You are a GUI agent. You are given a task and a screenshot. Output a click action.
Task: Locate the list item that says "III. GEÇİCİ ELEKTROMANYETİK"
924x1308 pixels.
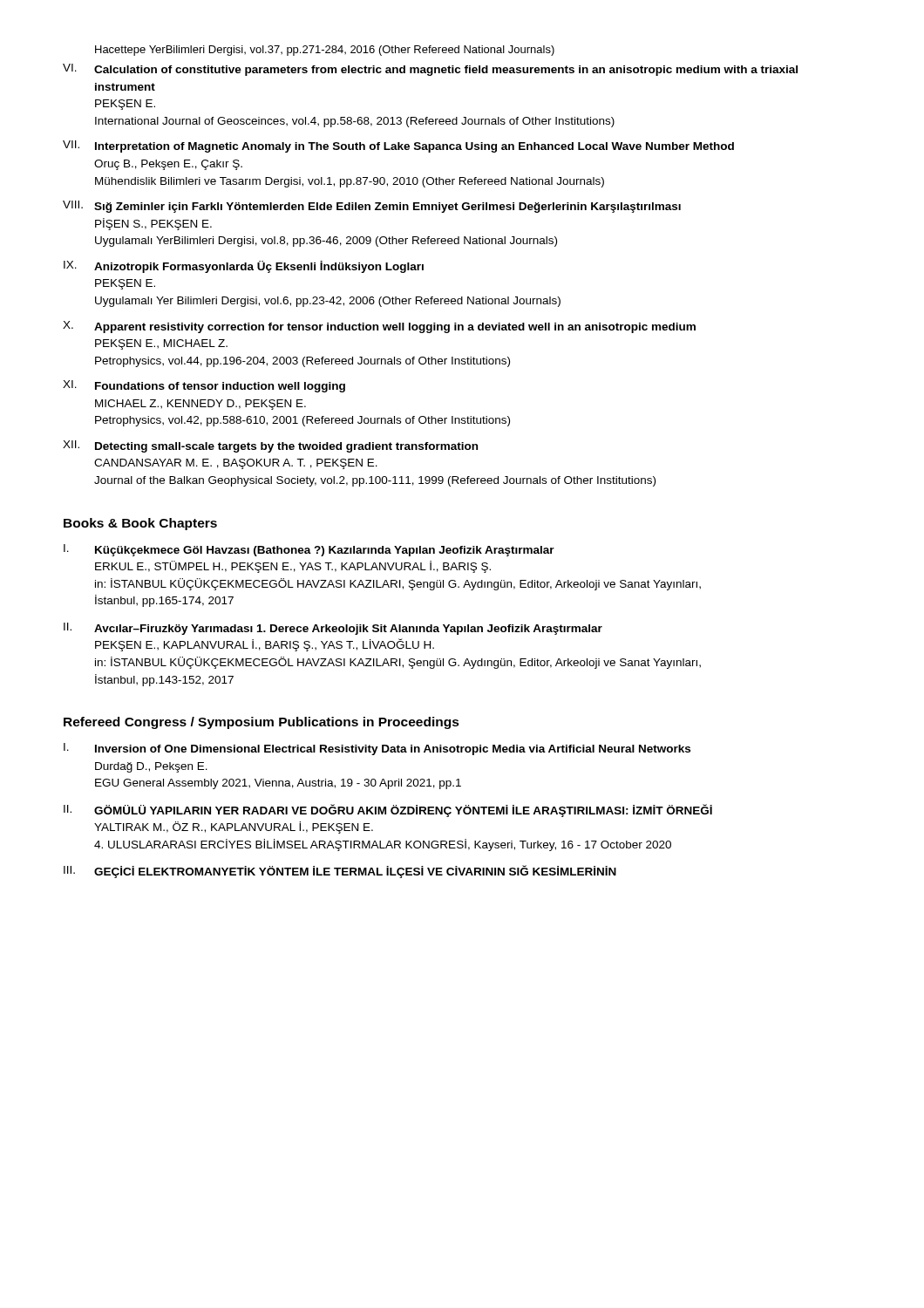(462, 872)
